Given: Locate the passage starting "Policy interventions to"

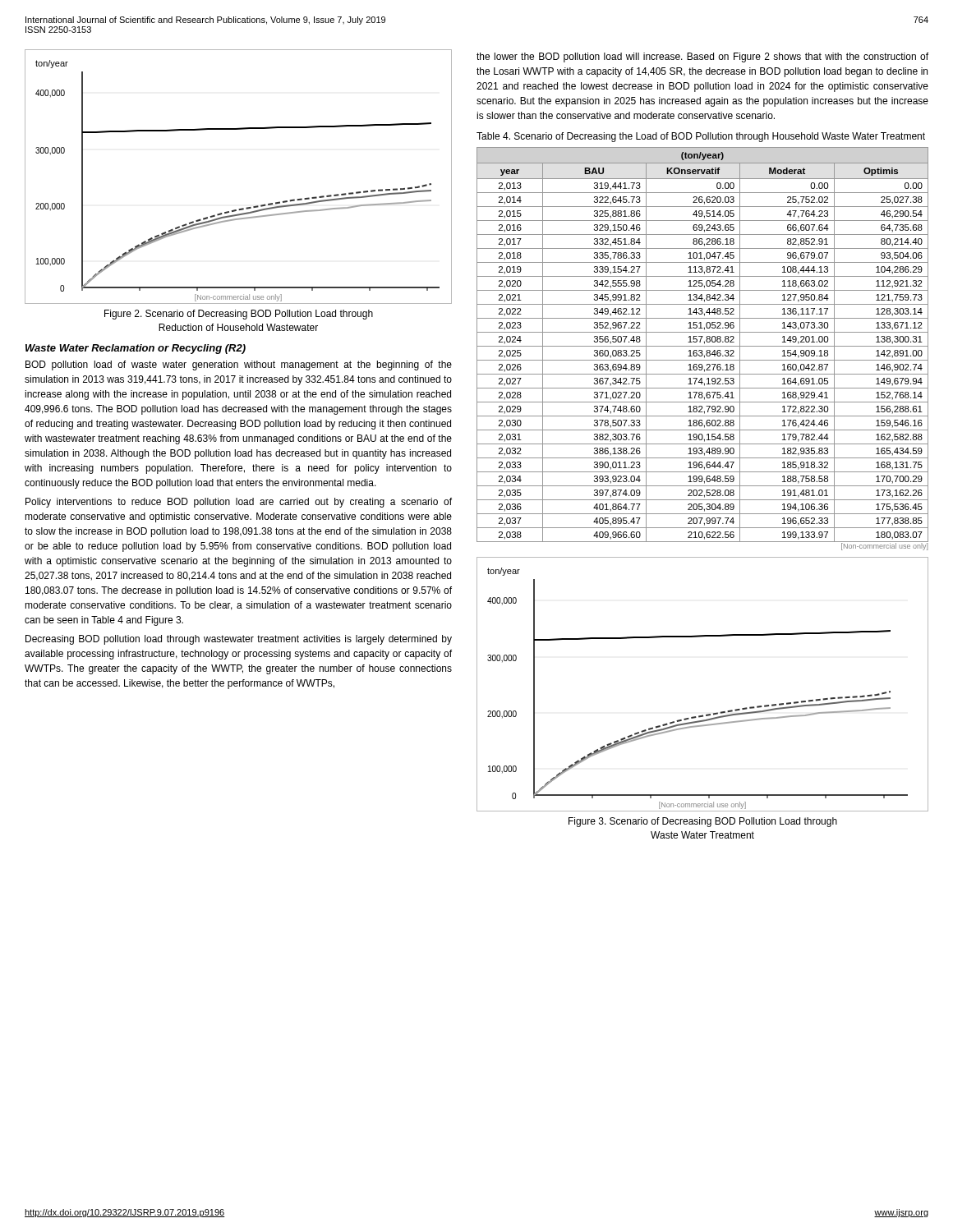Looking at the screenshot, I should [x=238, y=561].
